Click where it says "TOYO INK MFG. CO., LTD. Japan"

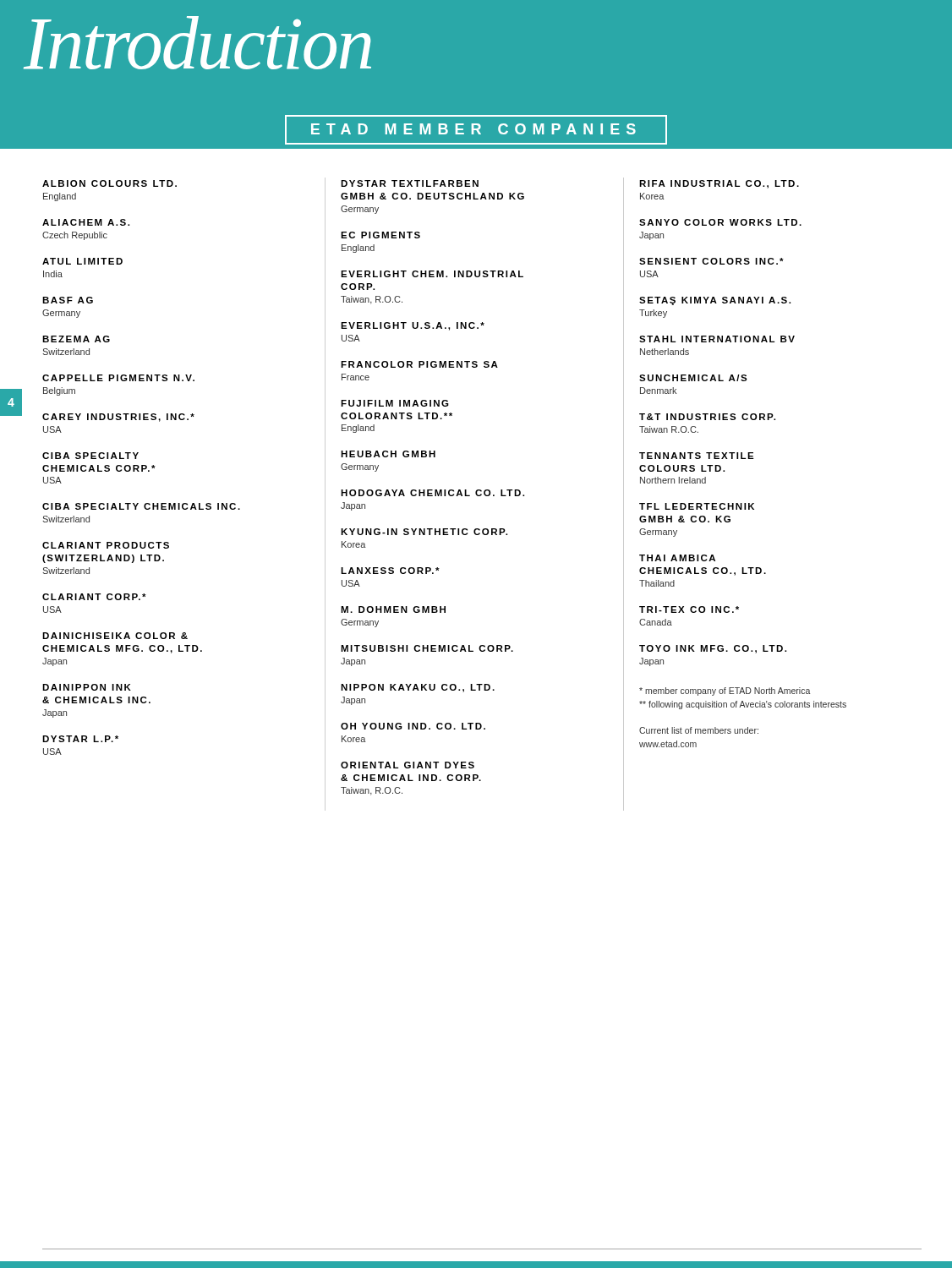[773, 654]
